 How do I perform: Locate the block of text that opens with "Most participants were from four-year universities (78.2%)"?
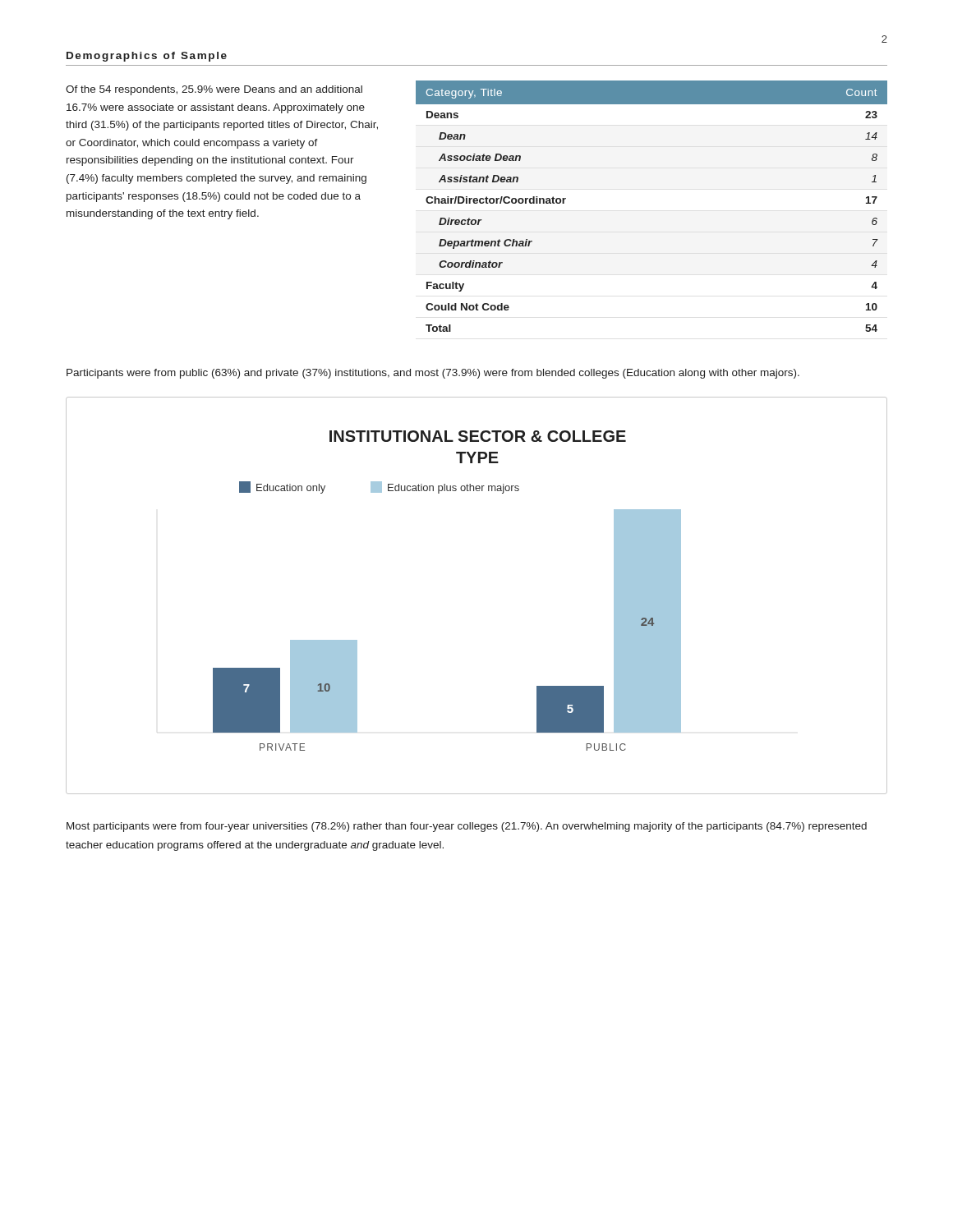click(466, 835)
